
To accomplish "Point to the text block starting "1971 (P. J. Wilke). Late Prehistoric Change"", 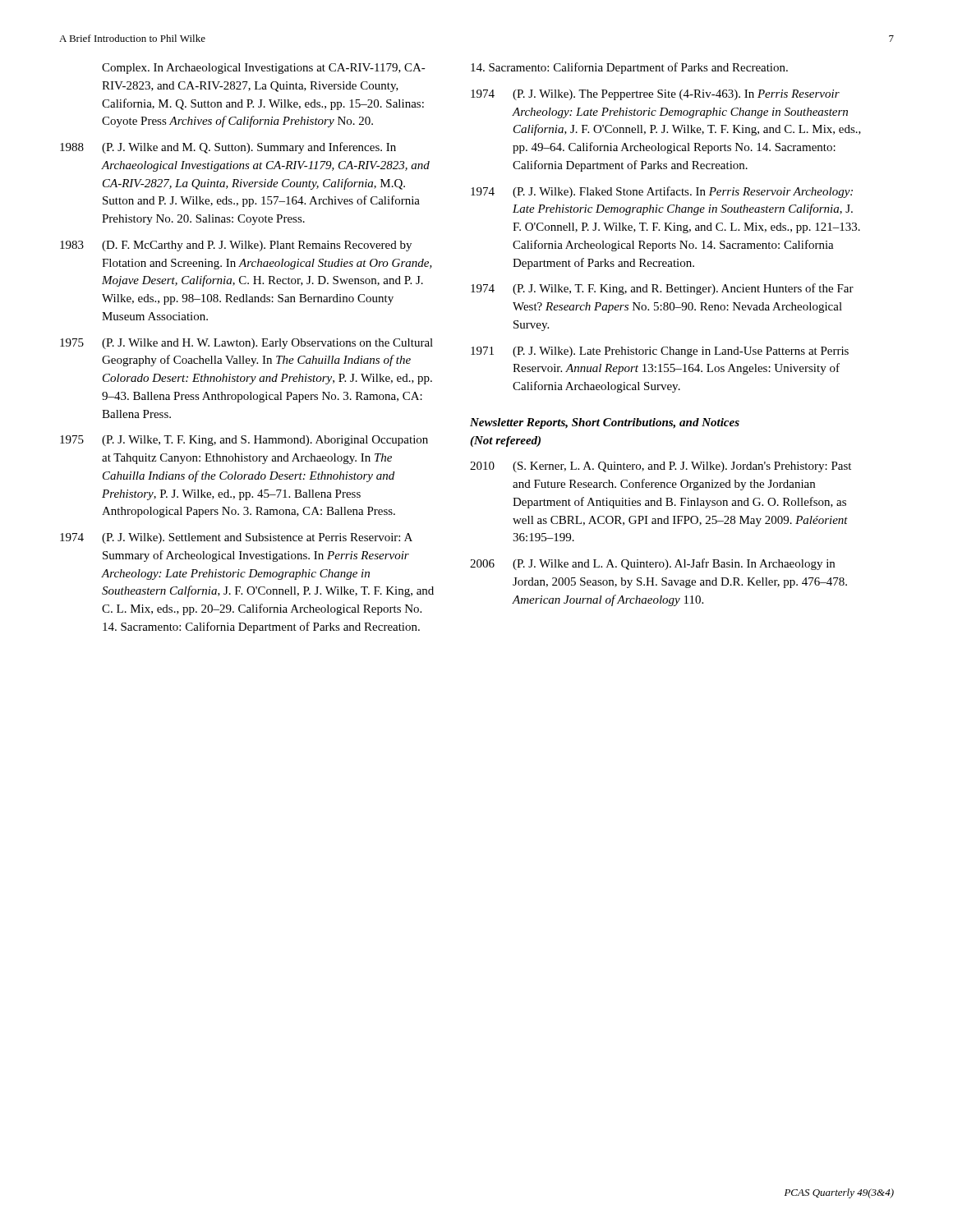I will 667,369.
